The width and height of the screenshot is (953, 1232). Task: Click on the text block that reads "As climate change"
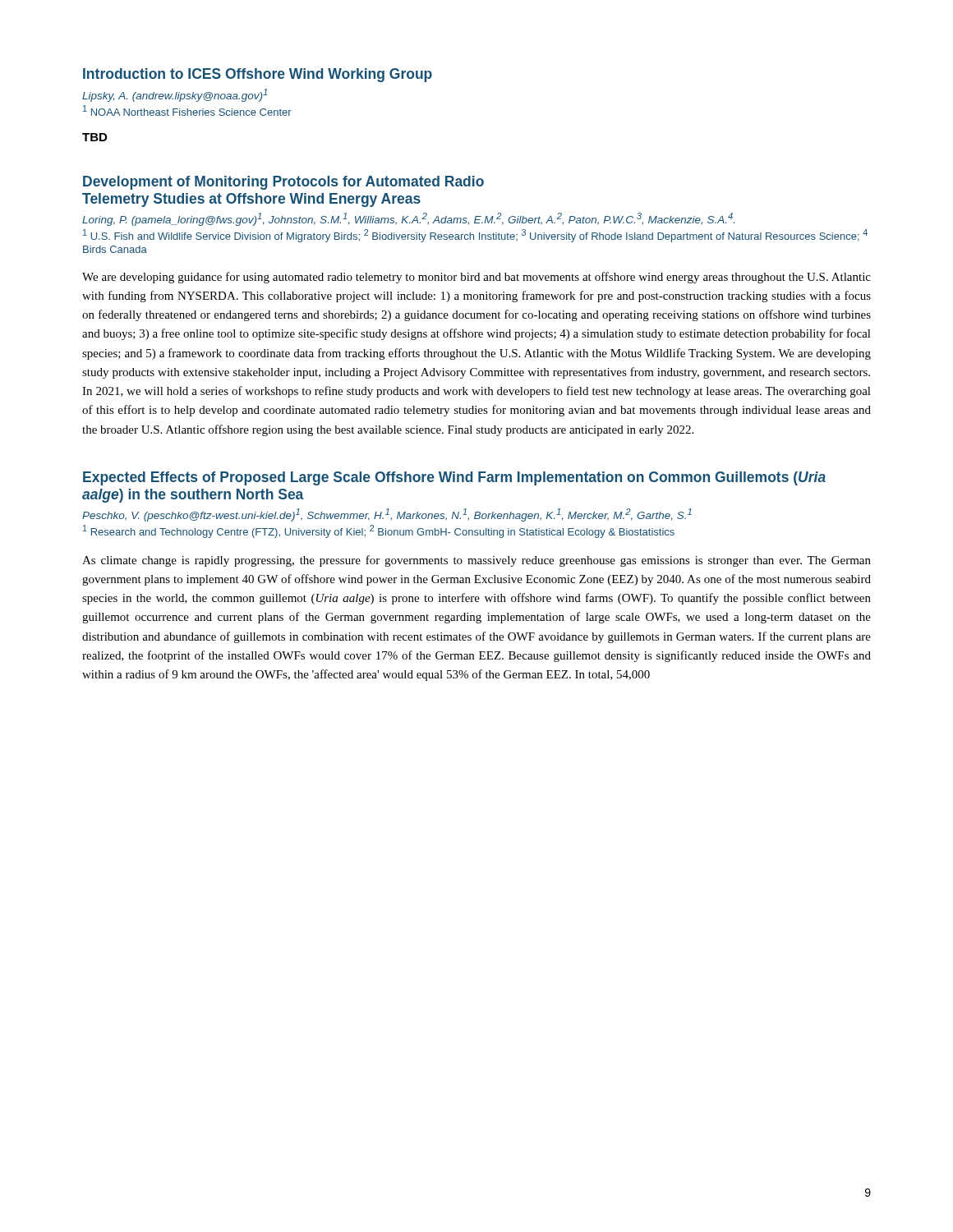pos(476,618)
